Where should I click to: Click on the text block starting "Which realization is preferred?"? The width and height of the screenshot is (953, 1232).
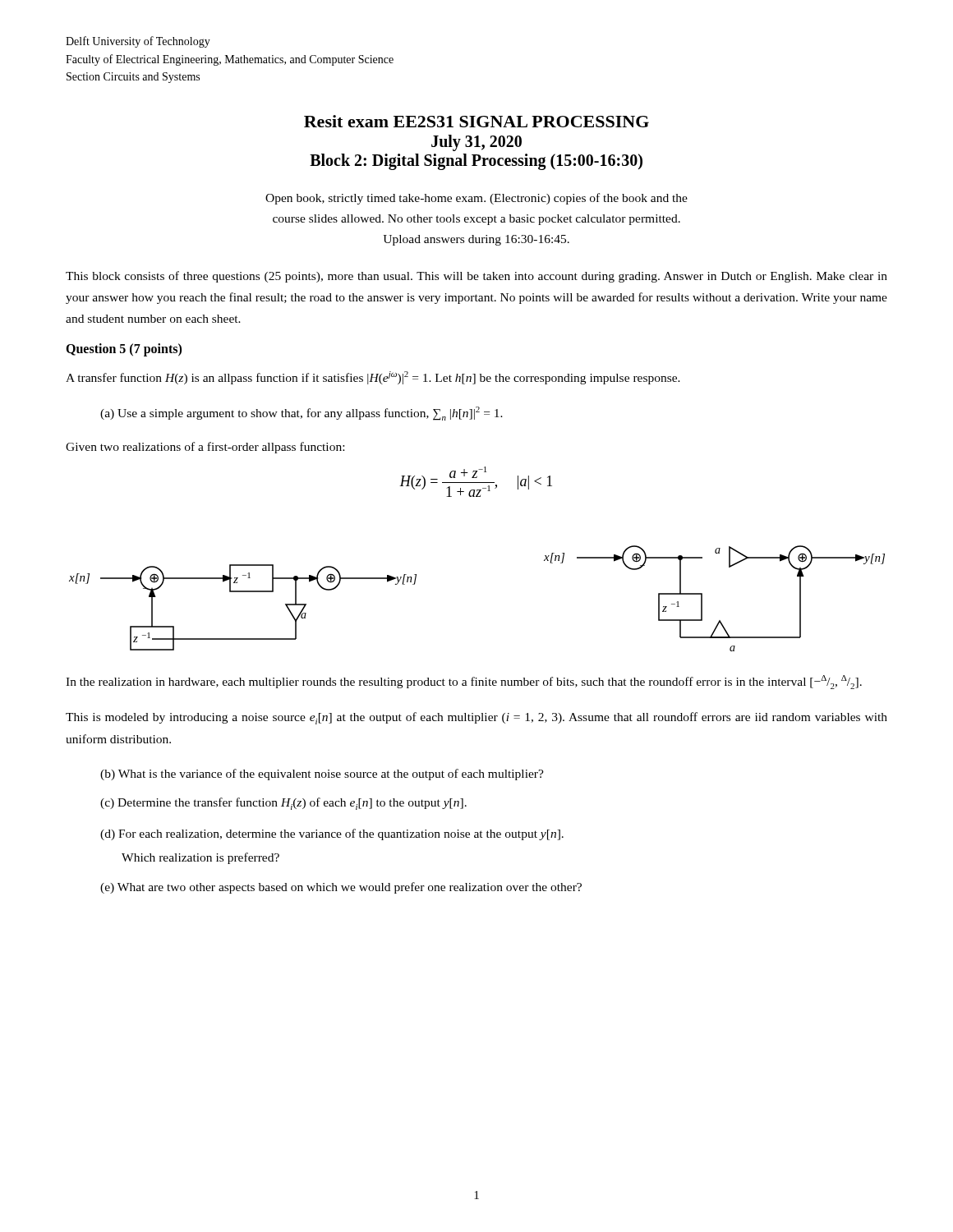tap(201, 857)
